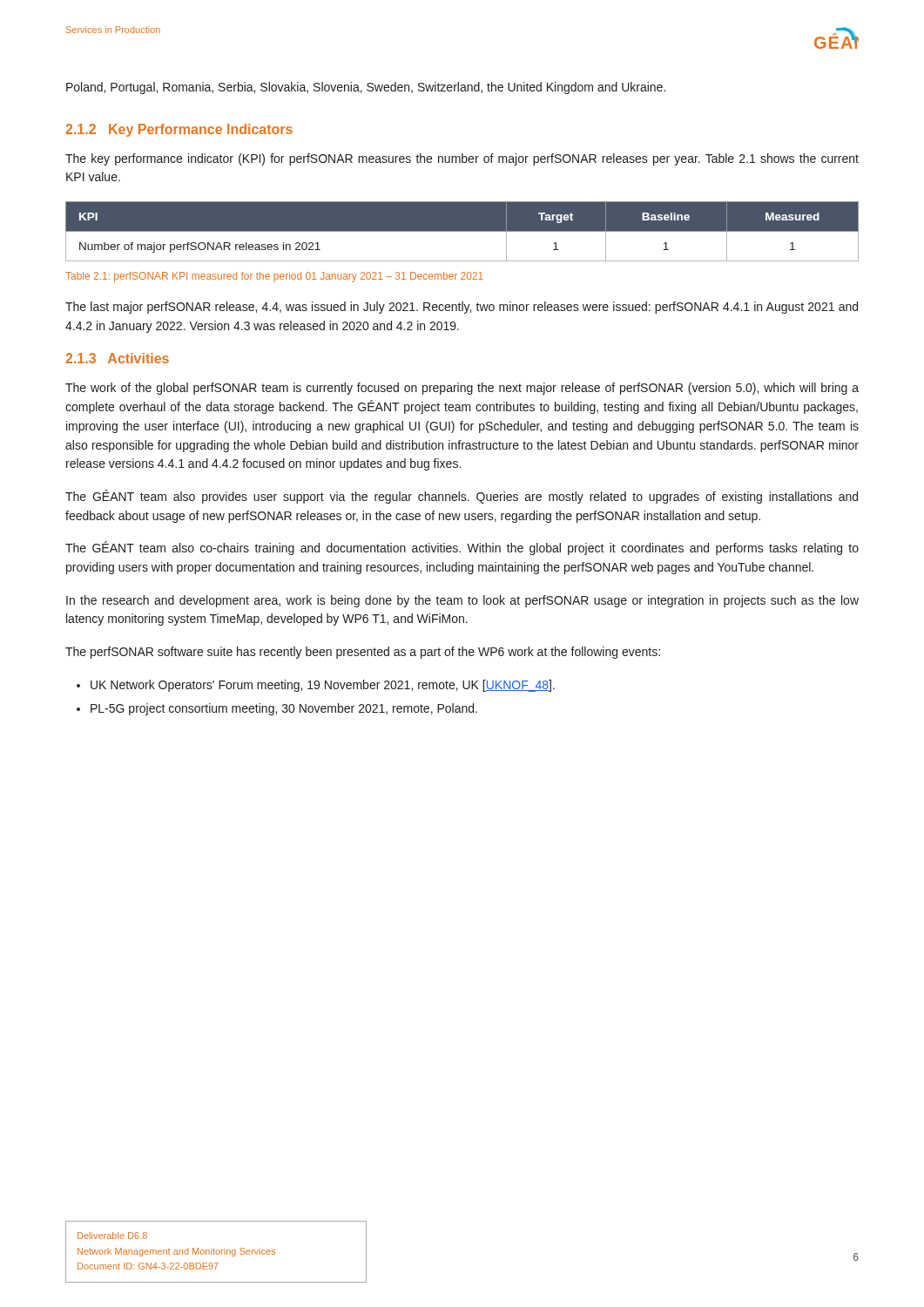The image size is (924, 1307).
Task: Locate the section header that says "2.1.3 Activities"
Action: tap(117, 359)
